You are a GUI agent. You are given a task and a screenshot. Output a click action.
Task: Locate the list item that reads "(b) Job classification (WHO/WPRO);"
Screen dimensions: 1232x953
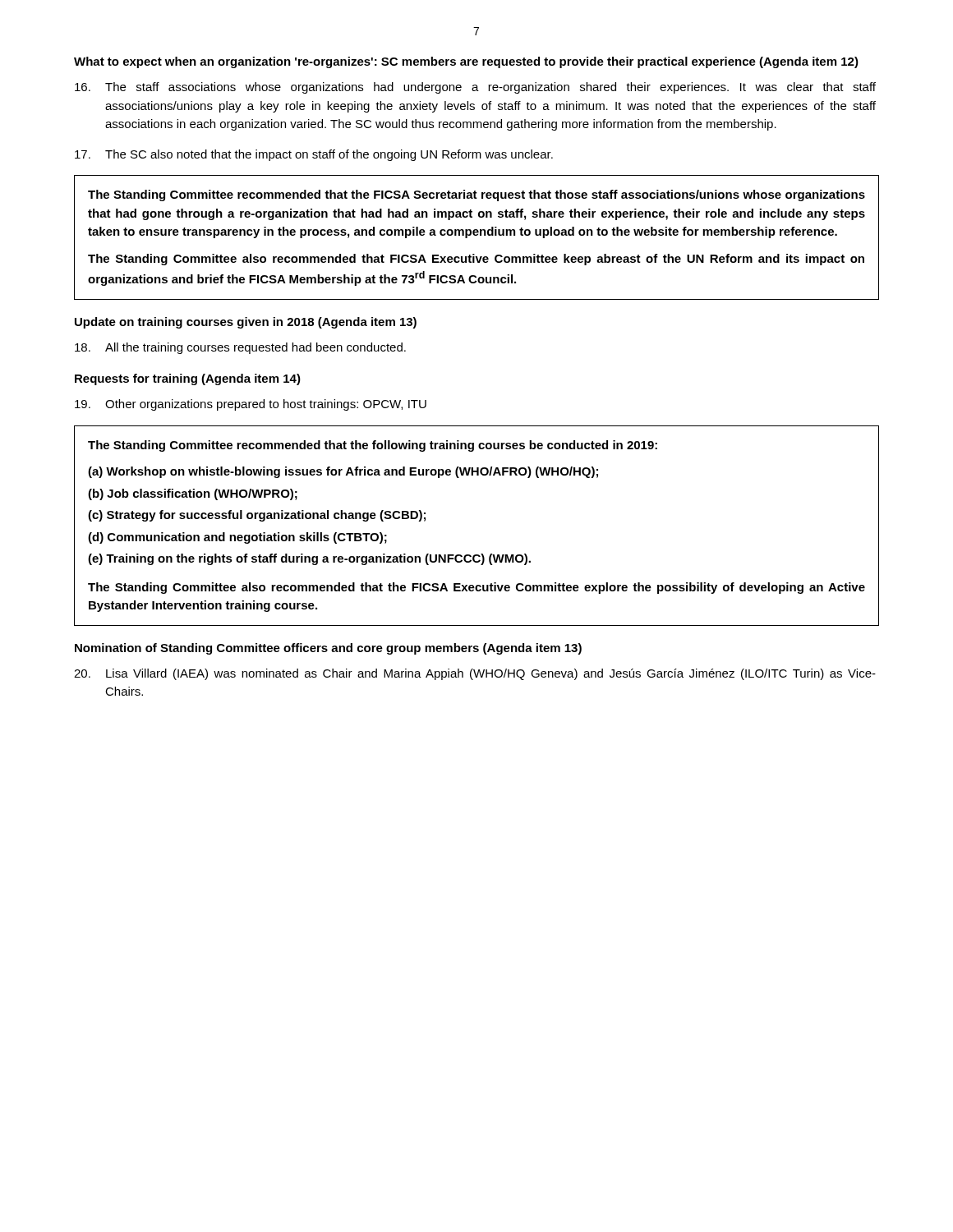[193, 493]
